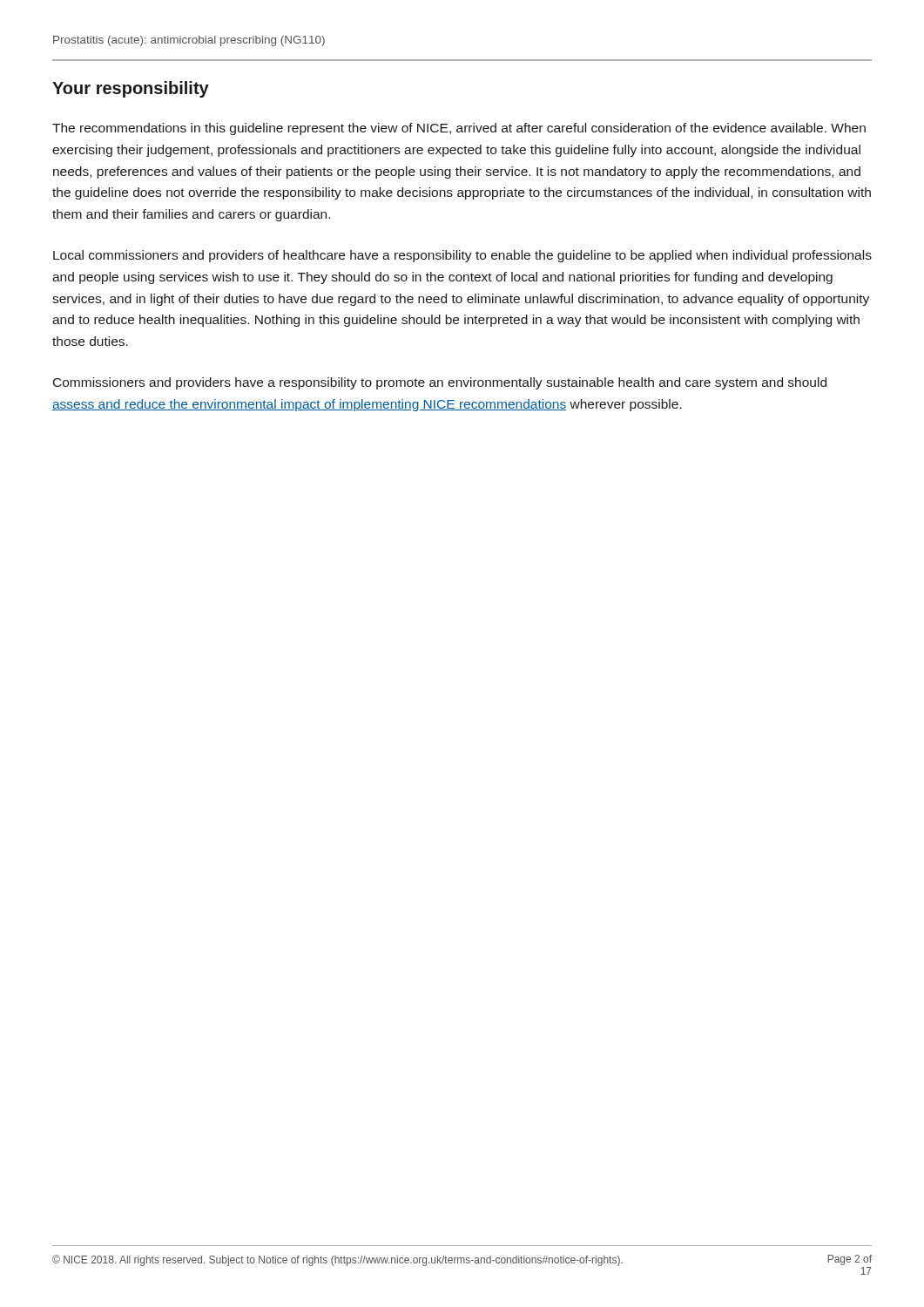Click on the text block containing "Commissioners and providers have a responsibility to promote"

[440, 393]
